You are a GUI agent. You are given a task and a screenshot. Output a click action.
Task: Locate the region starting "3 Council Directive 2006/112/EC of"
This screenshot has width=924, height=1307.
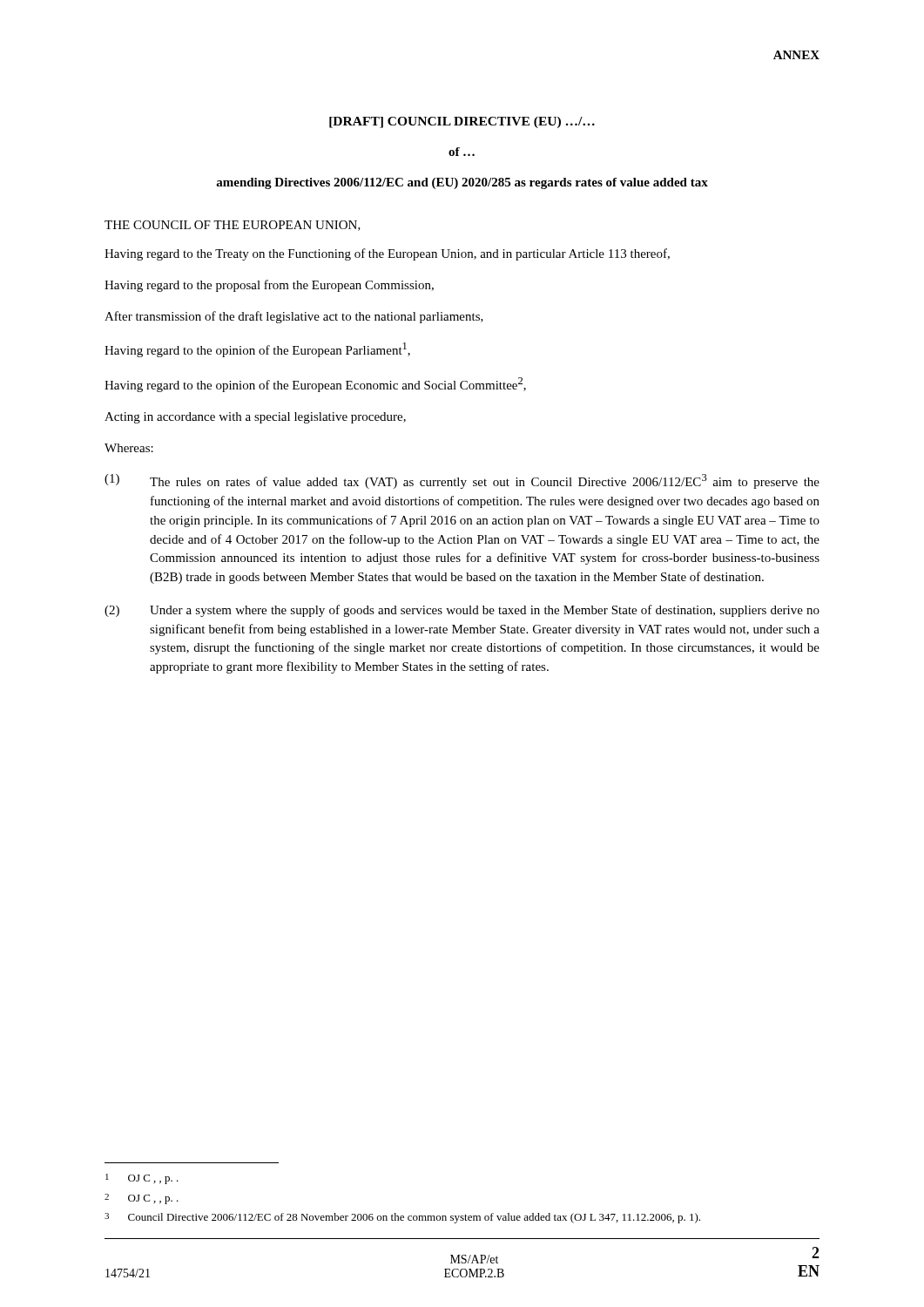tap(462, 1217)
